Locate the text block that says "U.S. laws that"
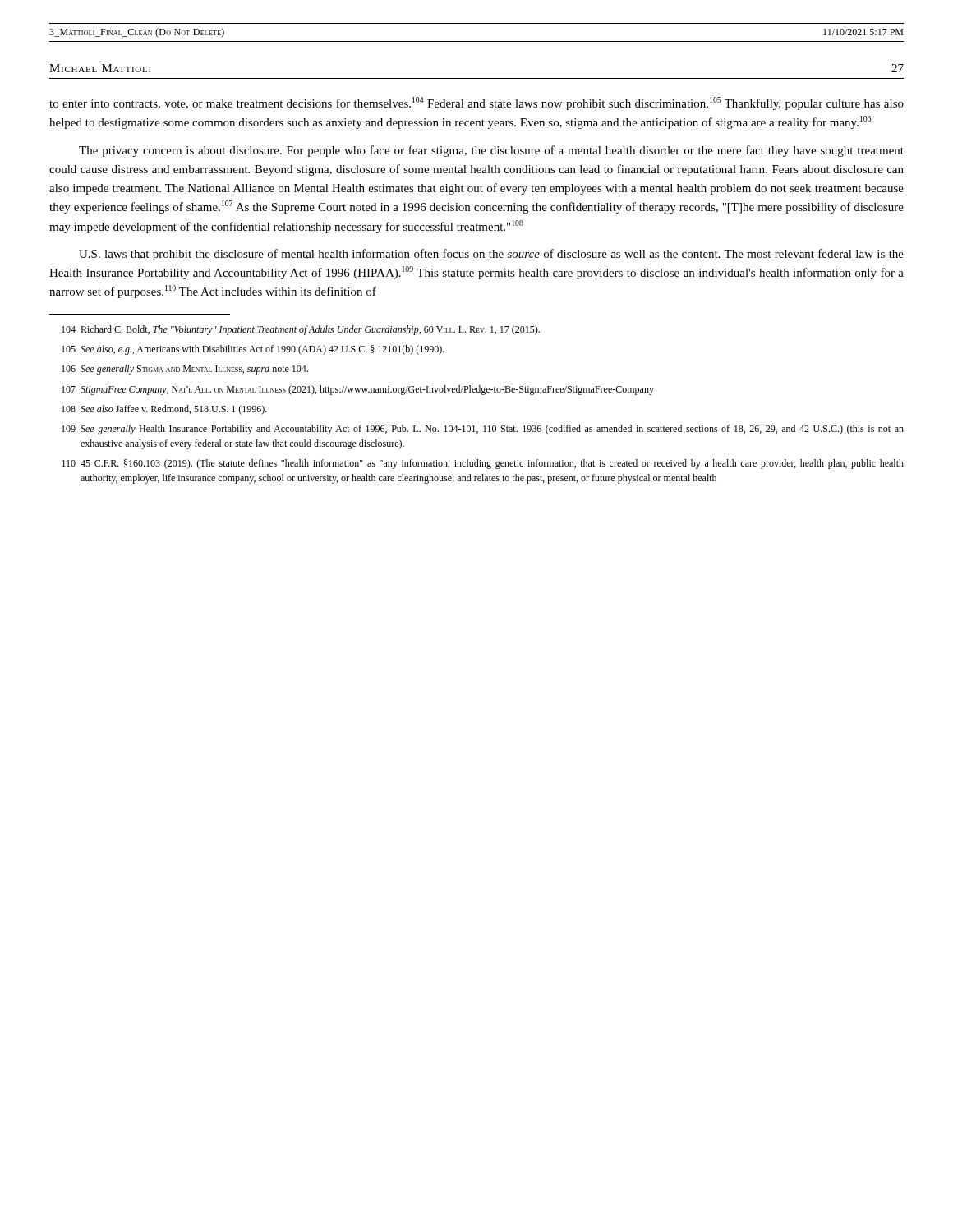 point(476,273)
